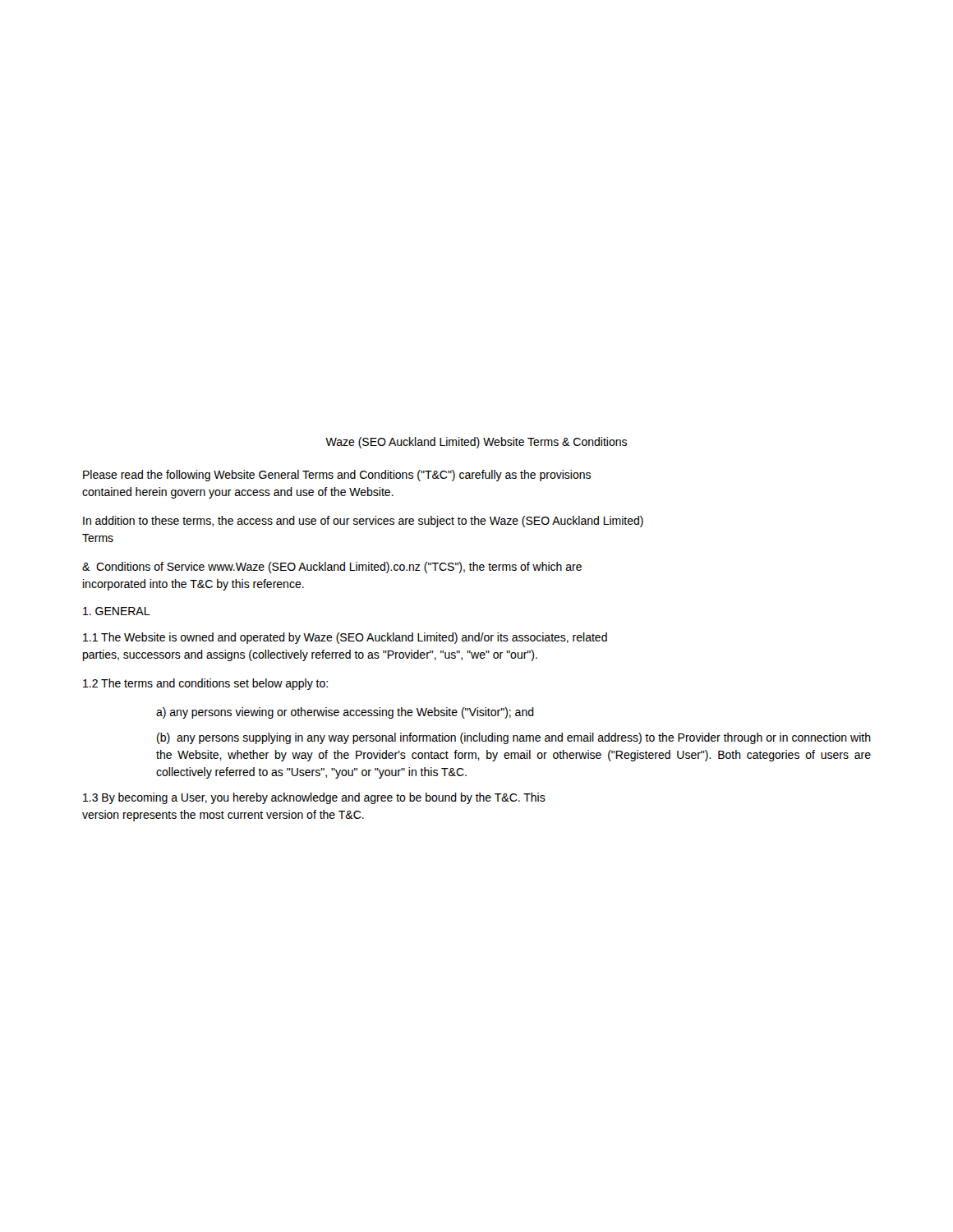Click on the text block that reads "& Conditions of Service www.Waze (SEO Auckland Limited).co.nz"
The width and height of the screenshot is (953, 1232).
pos(332,575)
